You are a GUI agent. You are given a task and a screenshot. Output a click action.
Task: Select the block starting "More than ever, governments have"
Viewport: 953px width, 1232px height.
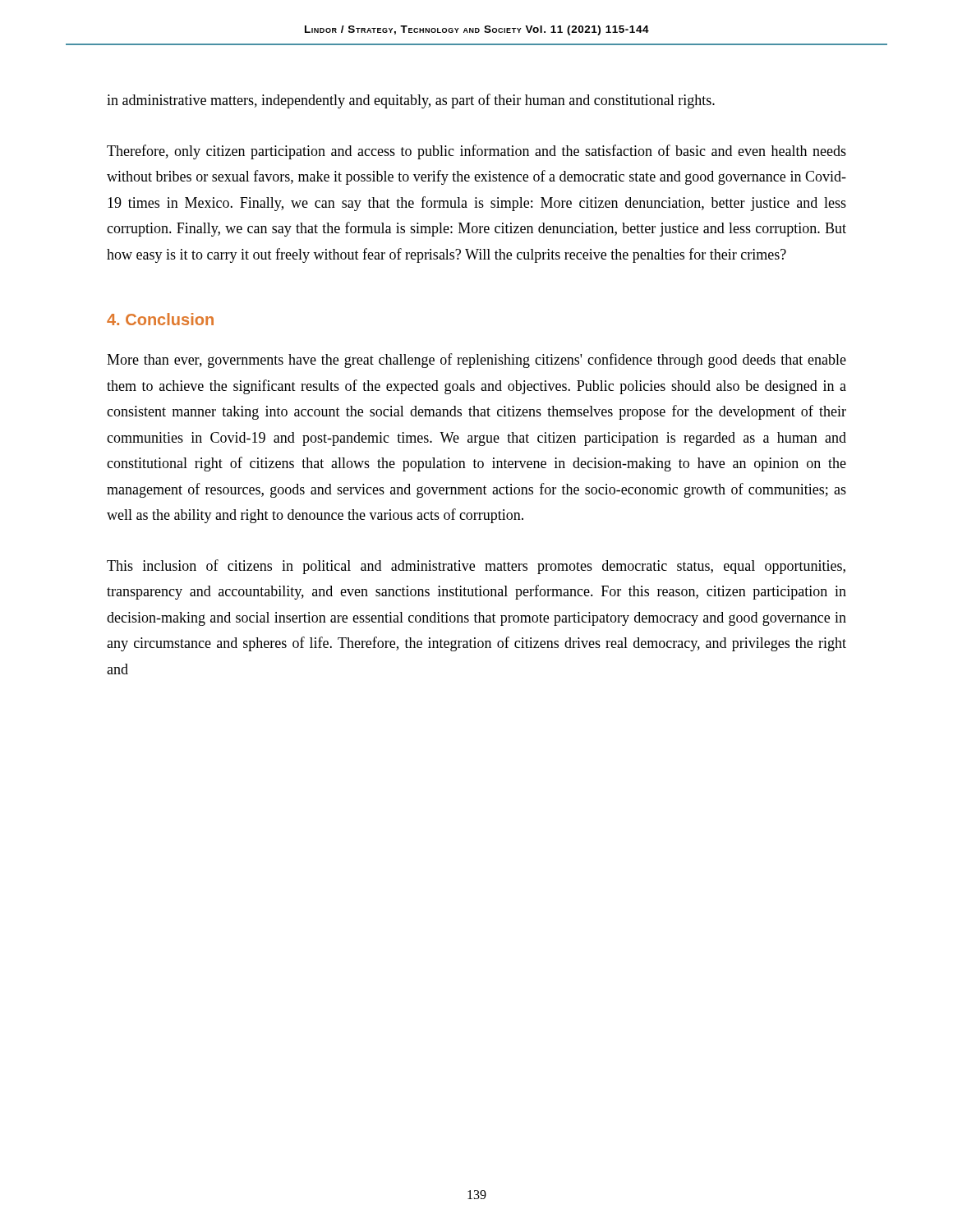click(x=476, y=437)
